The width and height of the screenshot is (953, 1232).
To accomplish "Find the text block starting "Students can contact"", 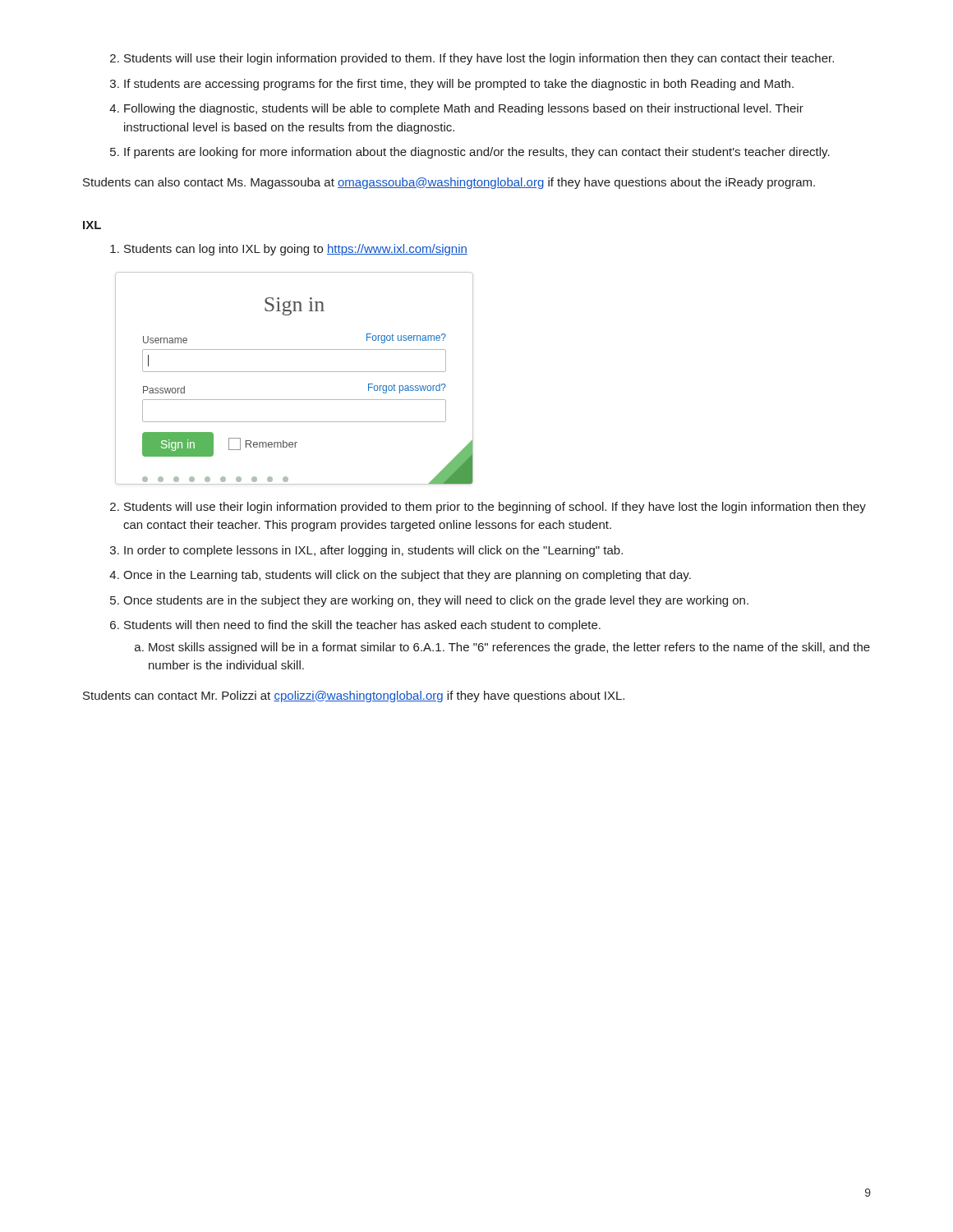I will (x=354, y=695).
